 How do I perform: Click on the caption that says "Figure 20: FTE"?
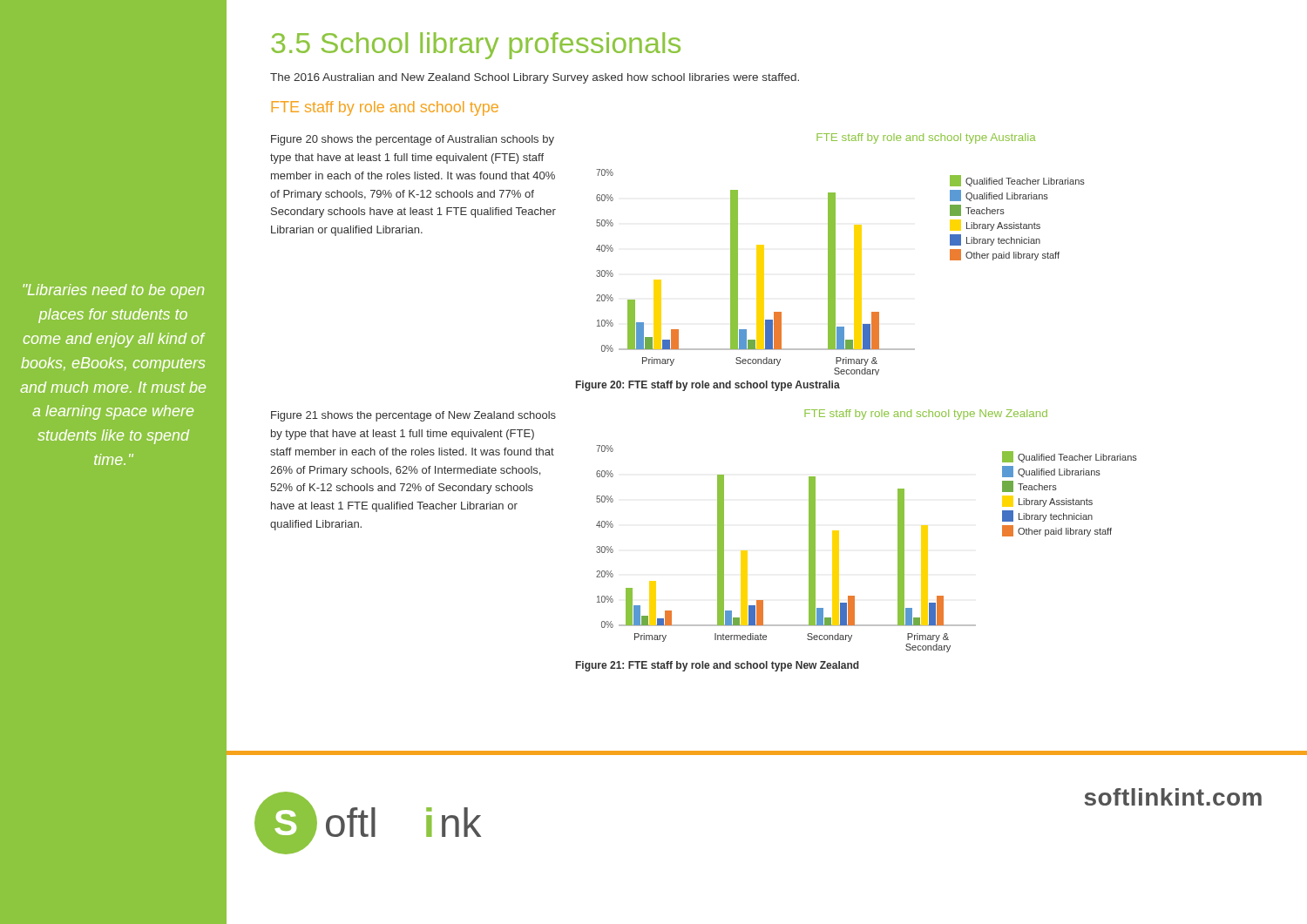[x=707, y=385]
